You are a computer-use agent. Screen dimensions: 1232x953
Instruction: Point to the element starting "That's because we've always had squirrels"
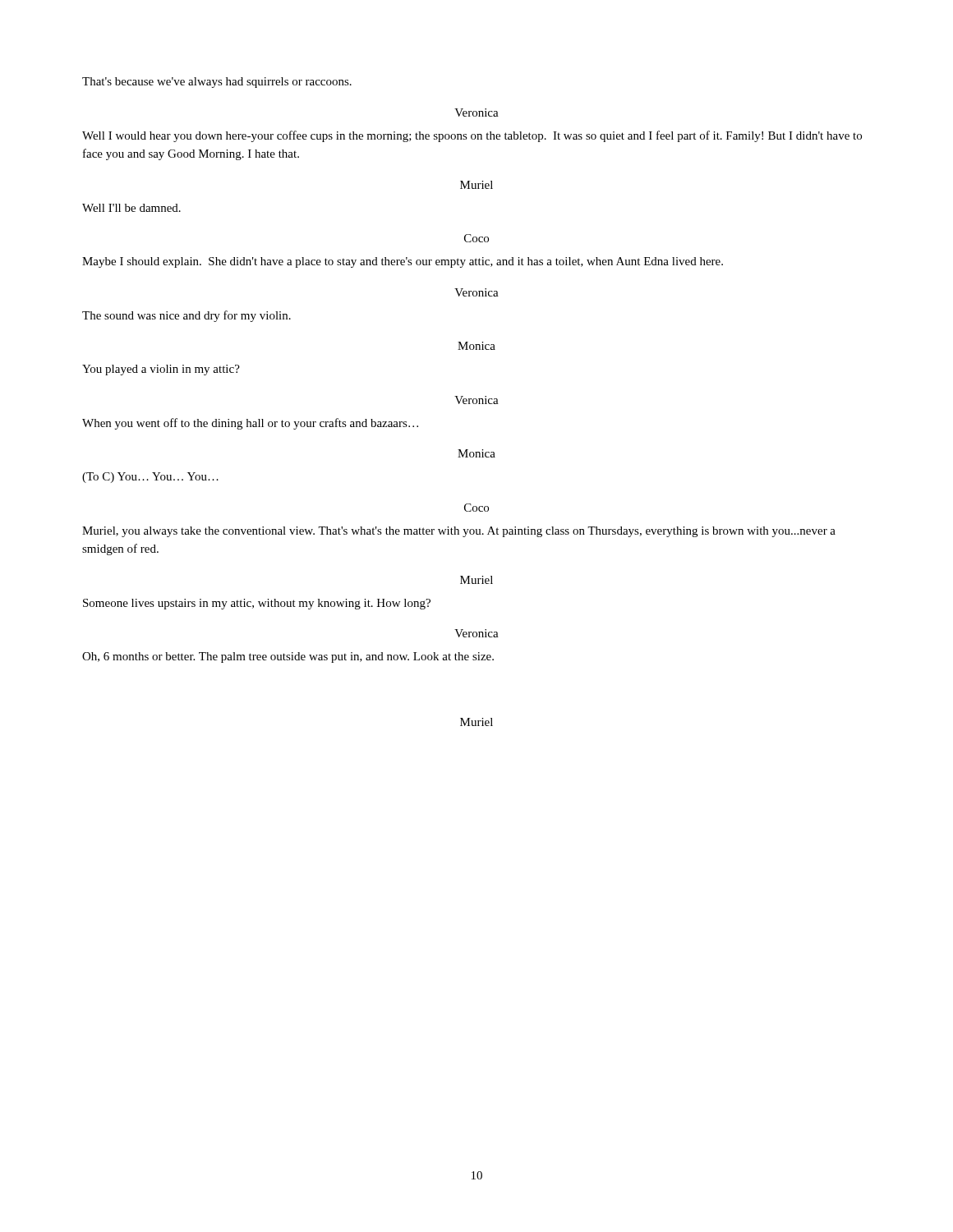click(x=217, y=81)
